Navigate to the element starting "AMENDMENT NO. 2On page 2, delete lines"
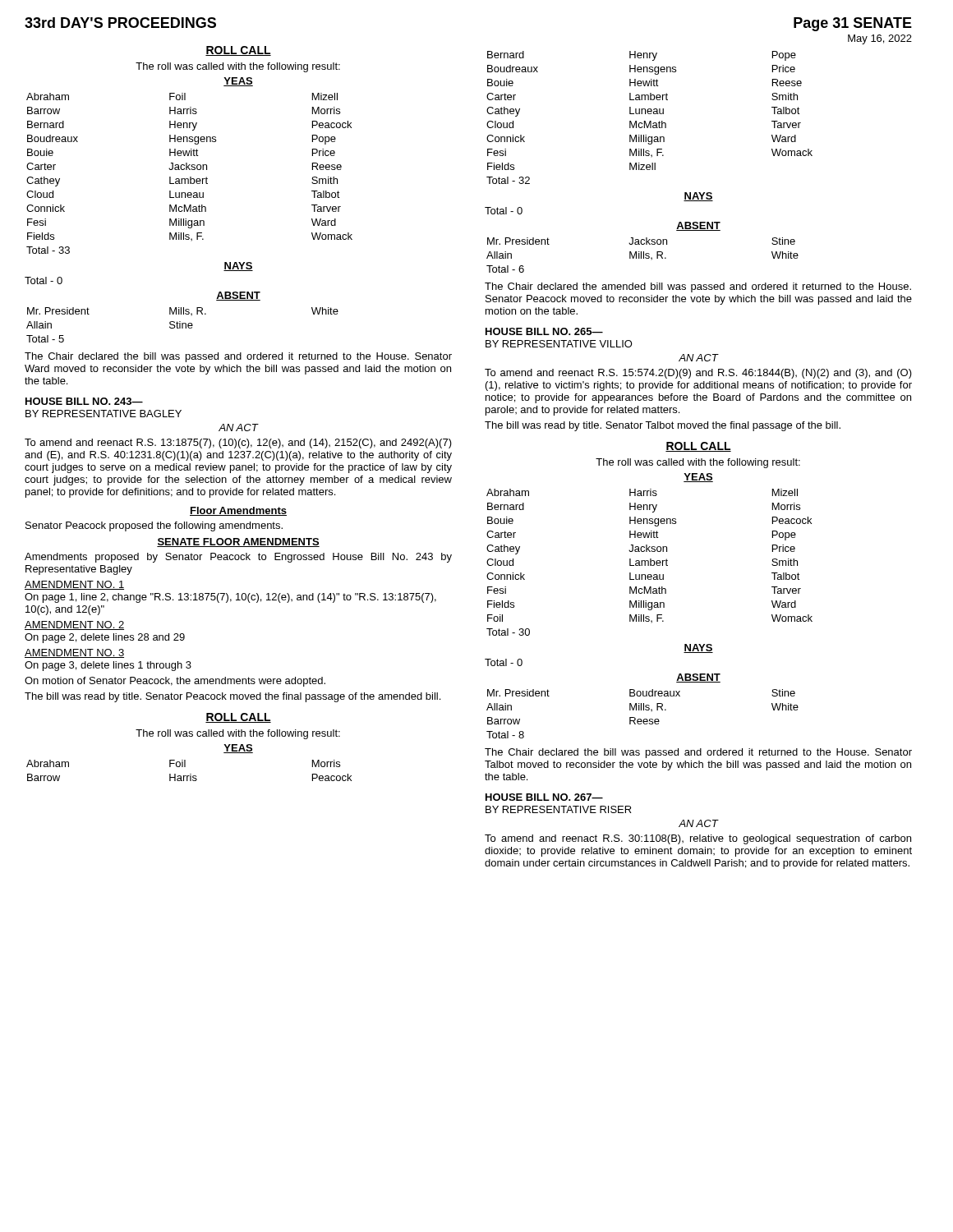The height and width of the screenshot is (1232, 953). [105, 631]
